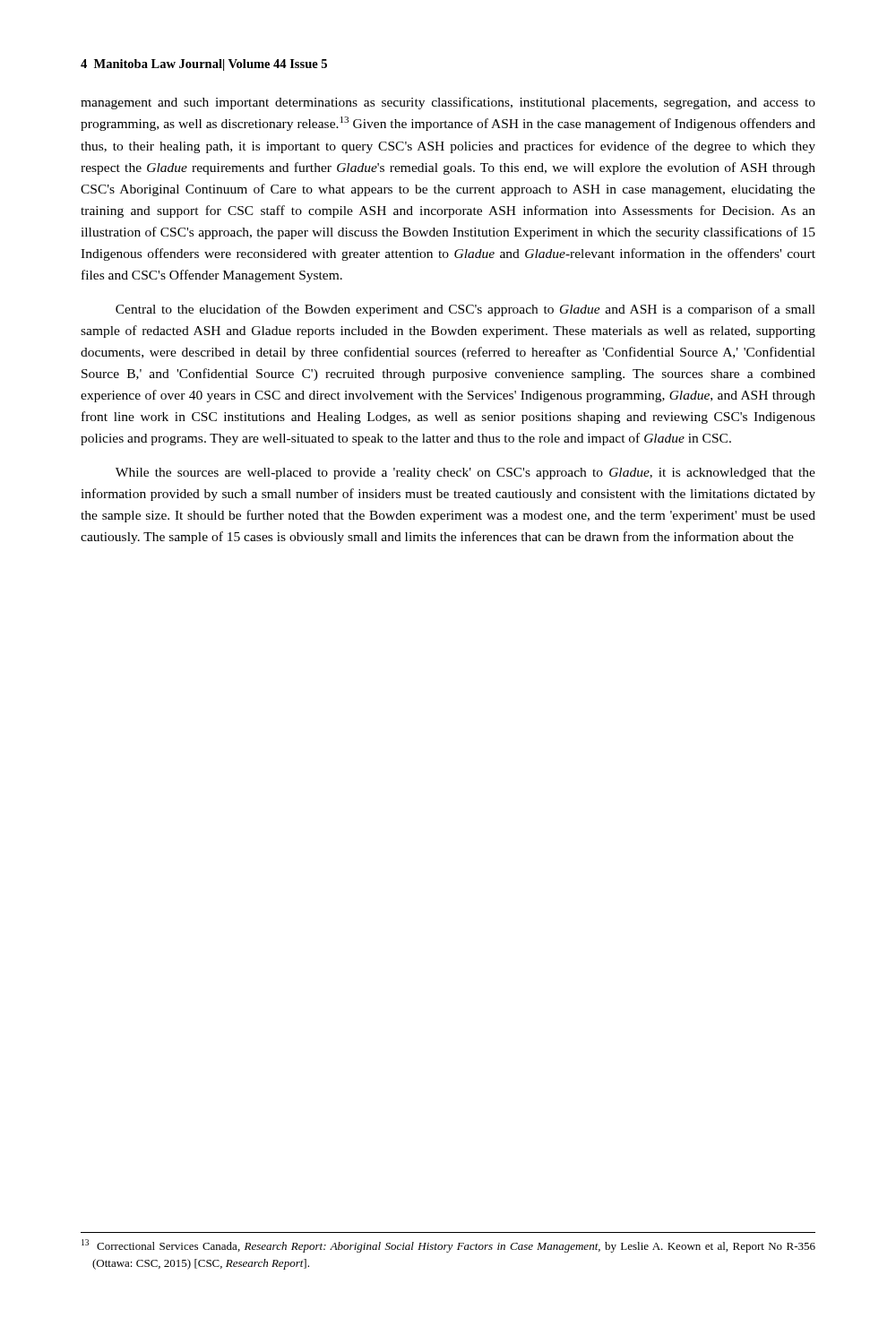Click on the element starting "13 Correctional Services Canada, Research Report: Aboriginal Social"
This screenshot has width=896, height=1344.
coord(448,1255)
